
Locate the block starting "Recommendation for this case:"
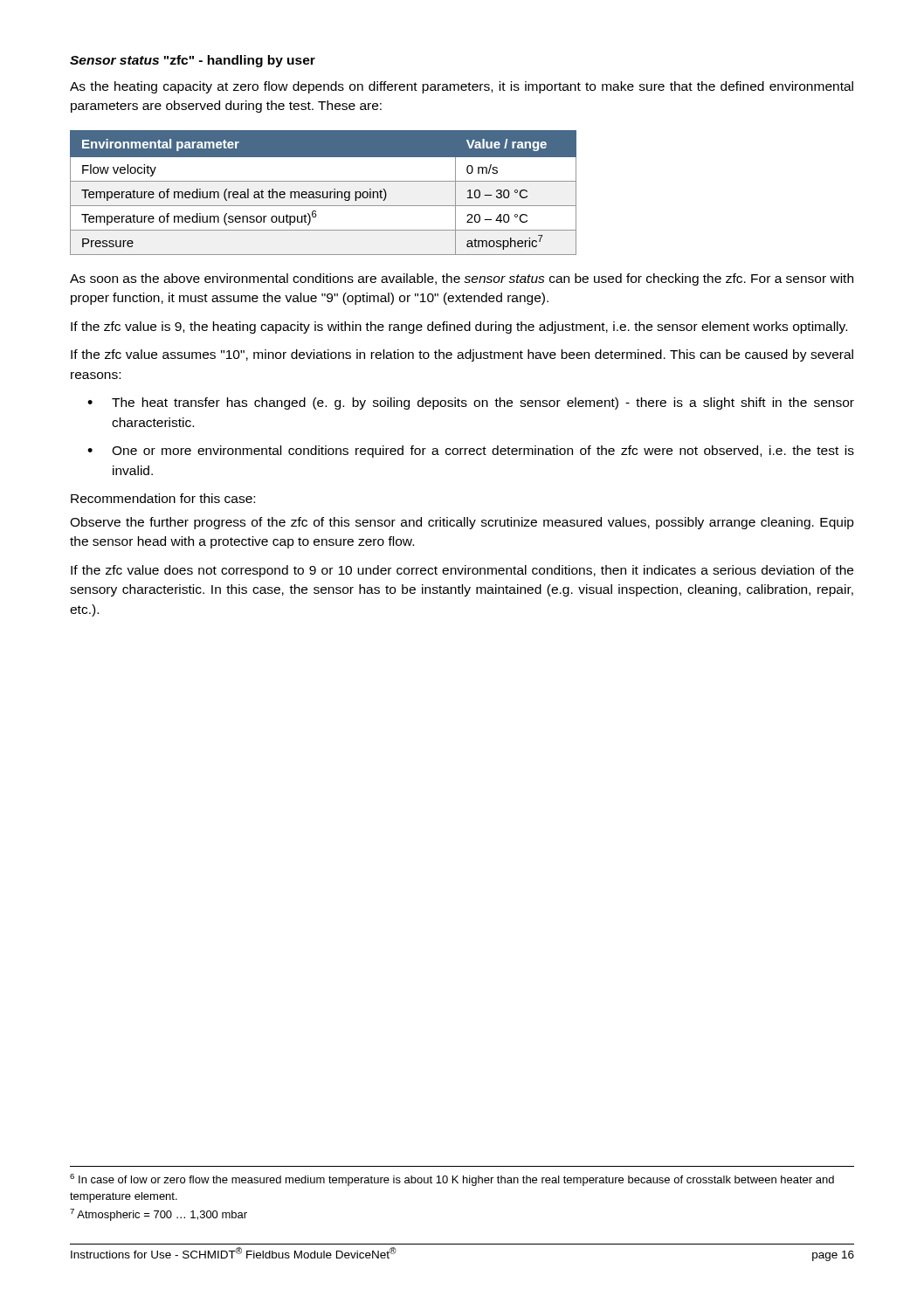point(163,498)
